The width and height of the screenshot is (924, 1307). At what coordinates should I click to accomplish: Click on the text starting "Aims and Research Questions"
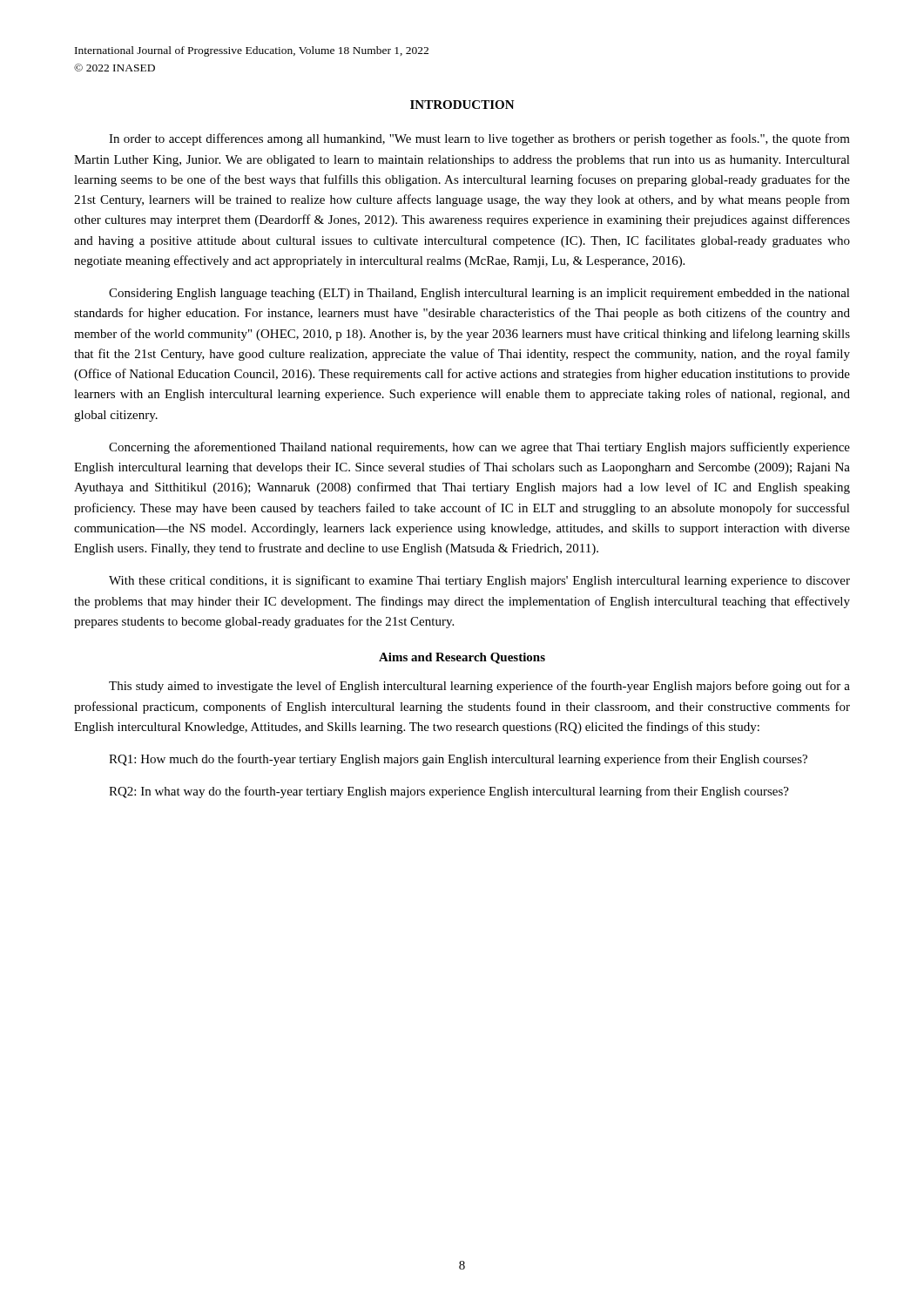462,657
